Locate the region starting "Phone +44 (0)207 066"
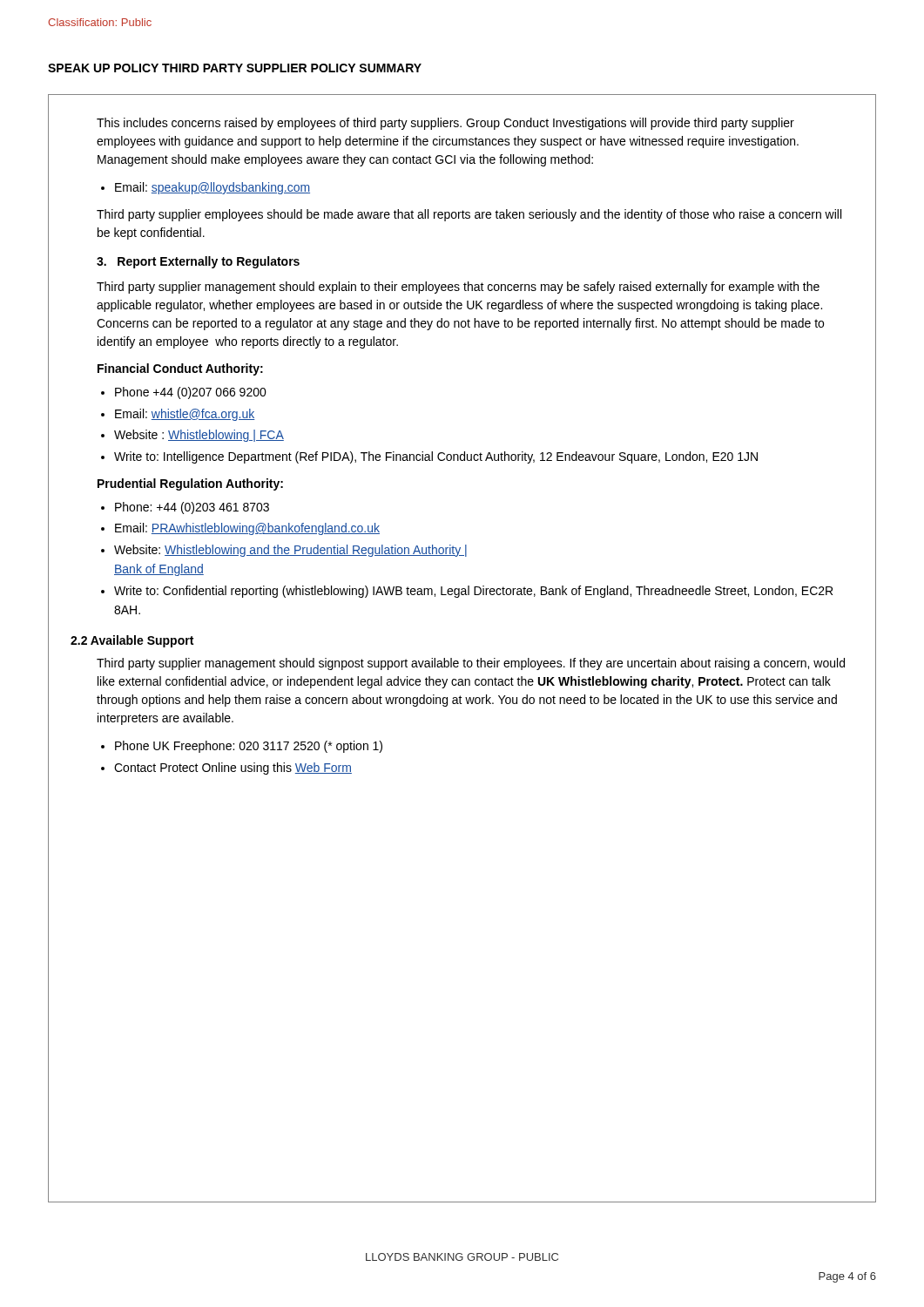Viewport: 924px width, 1307px height. pyautogui.click(x=190, y=392)
